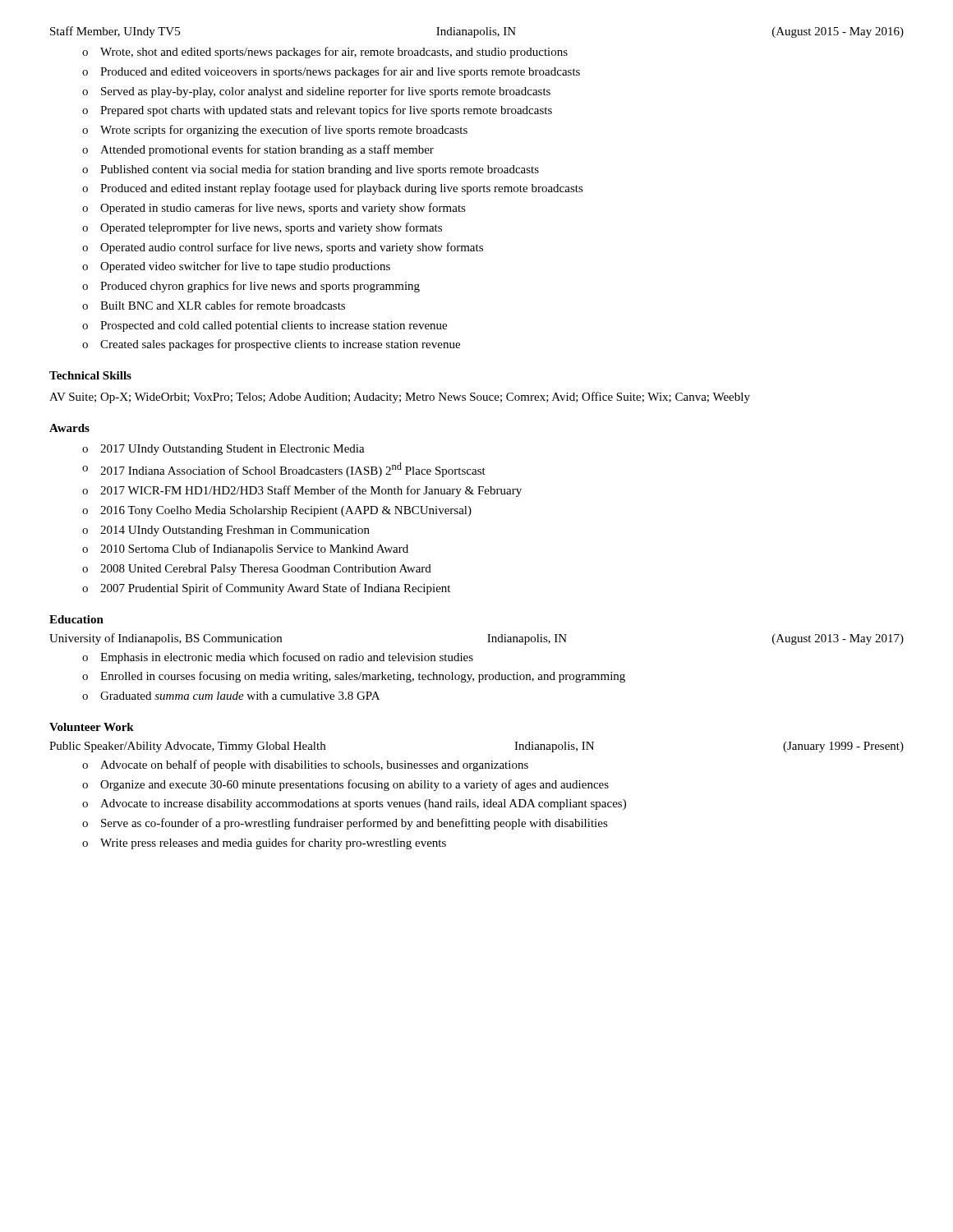Viewport: 953px width, 1232px height.
Task: Where is the passage that starts "Produced and edited instant"?
Action: (342, 188)
